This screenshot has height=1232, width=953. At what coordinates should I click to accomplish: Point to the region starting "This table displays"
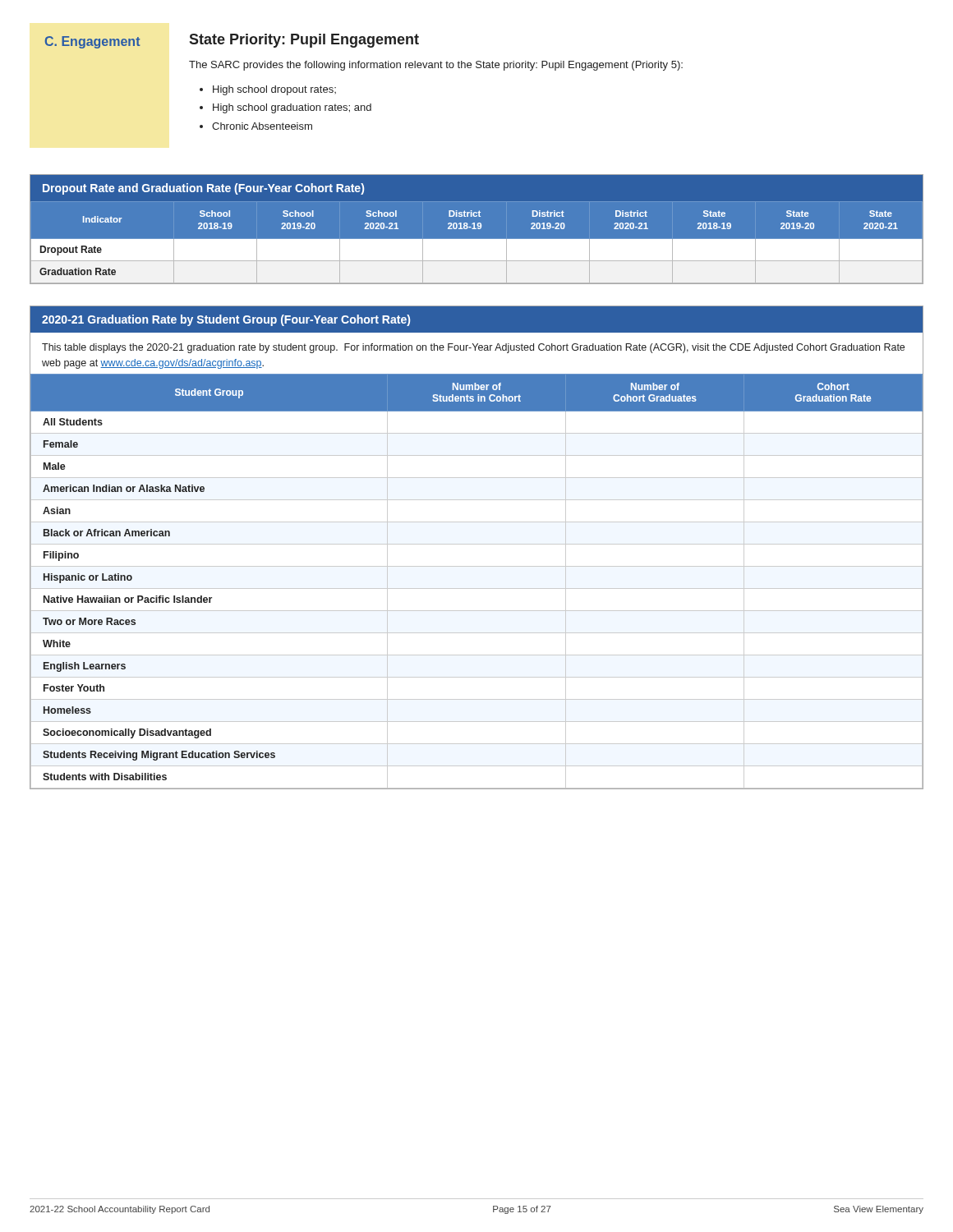(x=474, y=355)
